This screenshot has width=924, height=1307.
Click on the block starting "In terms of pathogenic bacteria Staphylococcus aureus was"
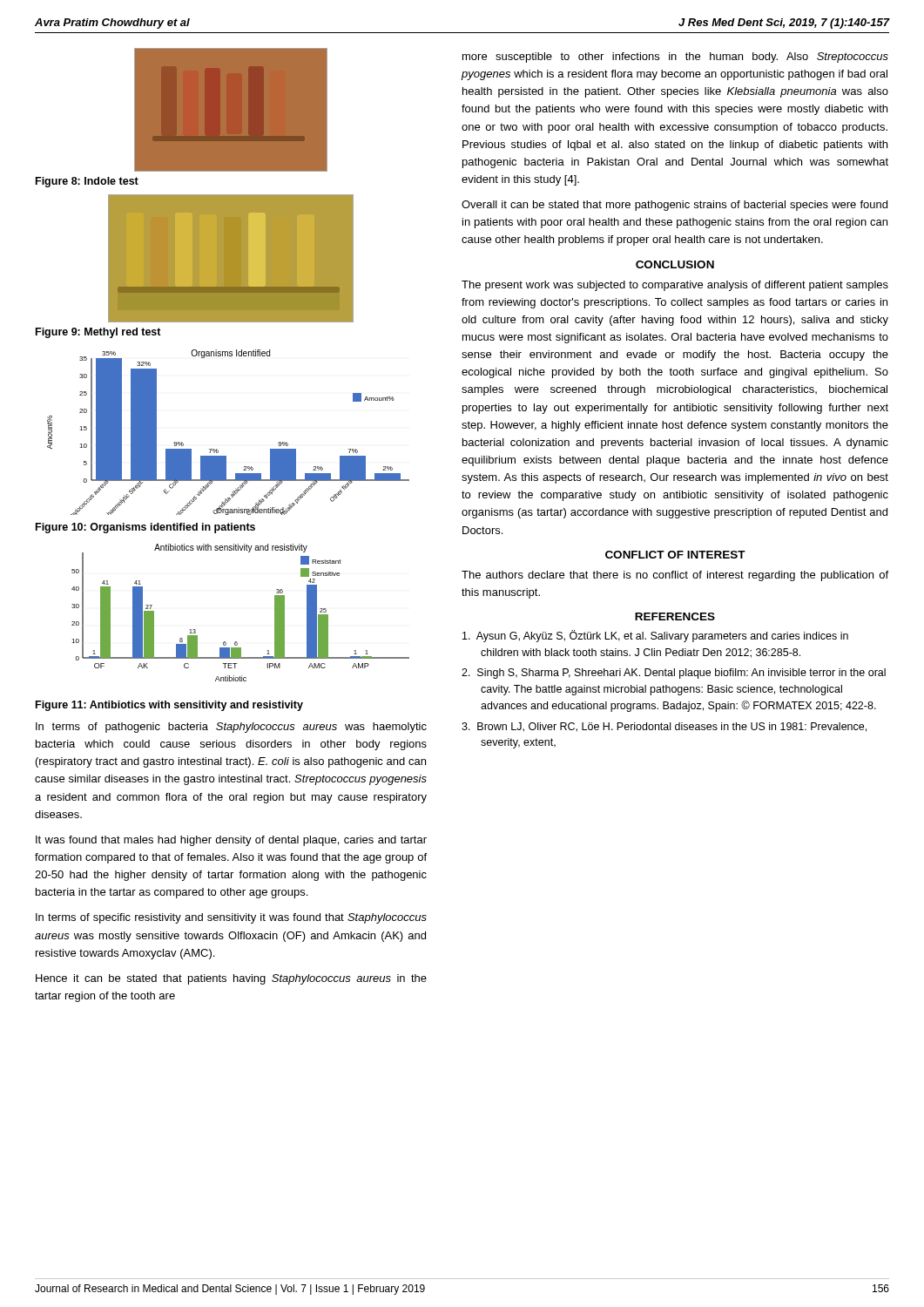click(x=231, y=770)
